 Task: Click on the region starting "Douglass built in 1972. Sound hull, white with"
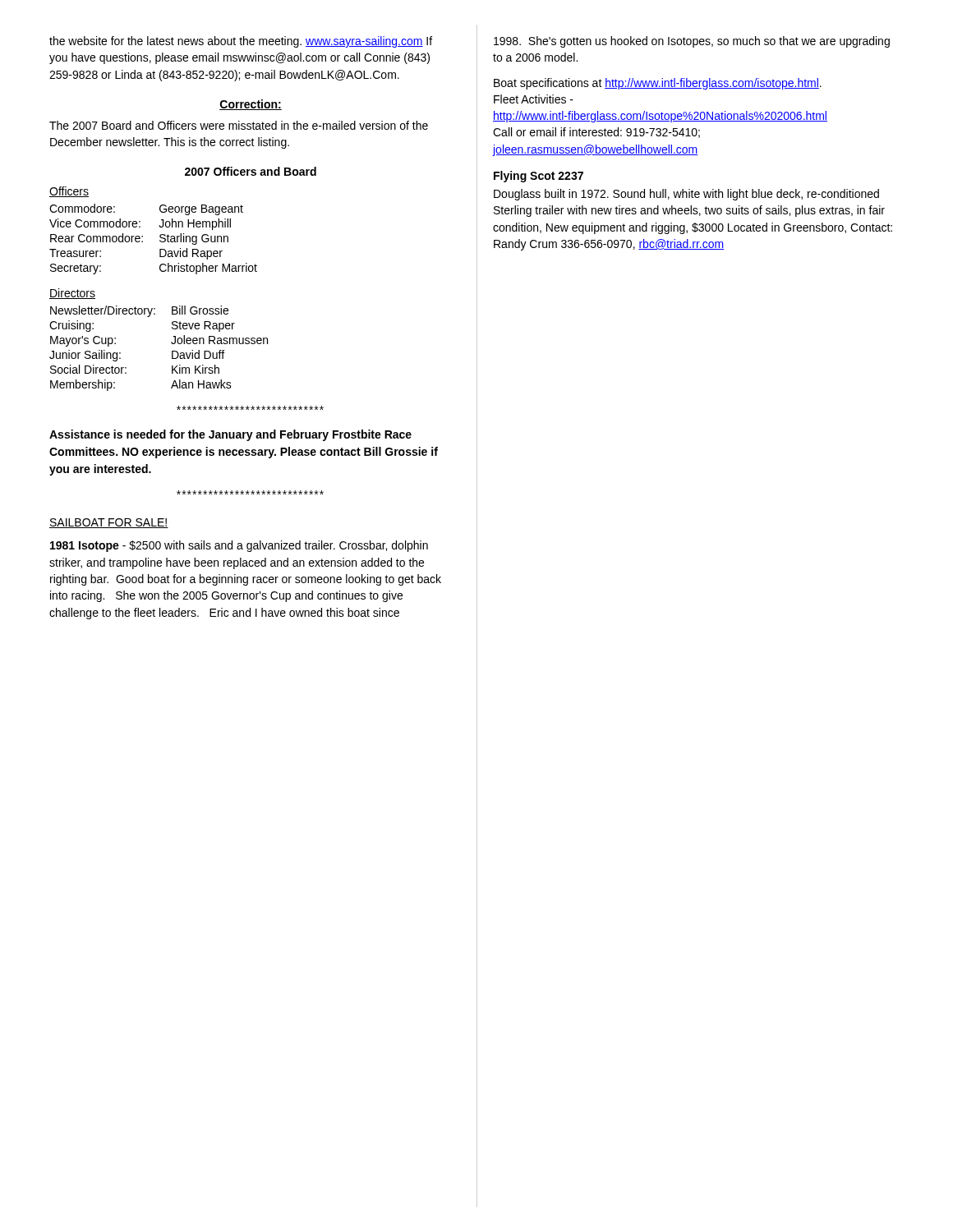pos(694,219)
